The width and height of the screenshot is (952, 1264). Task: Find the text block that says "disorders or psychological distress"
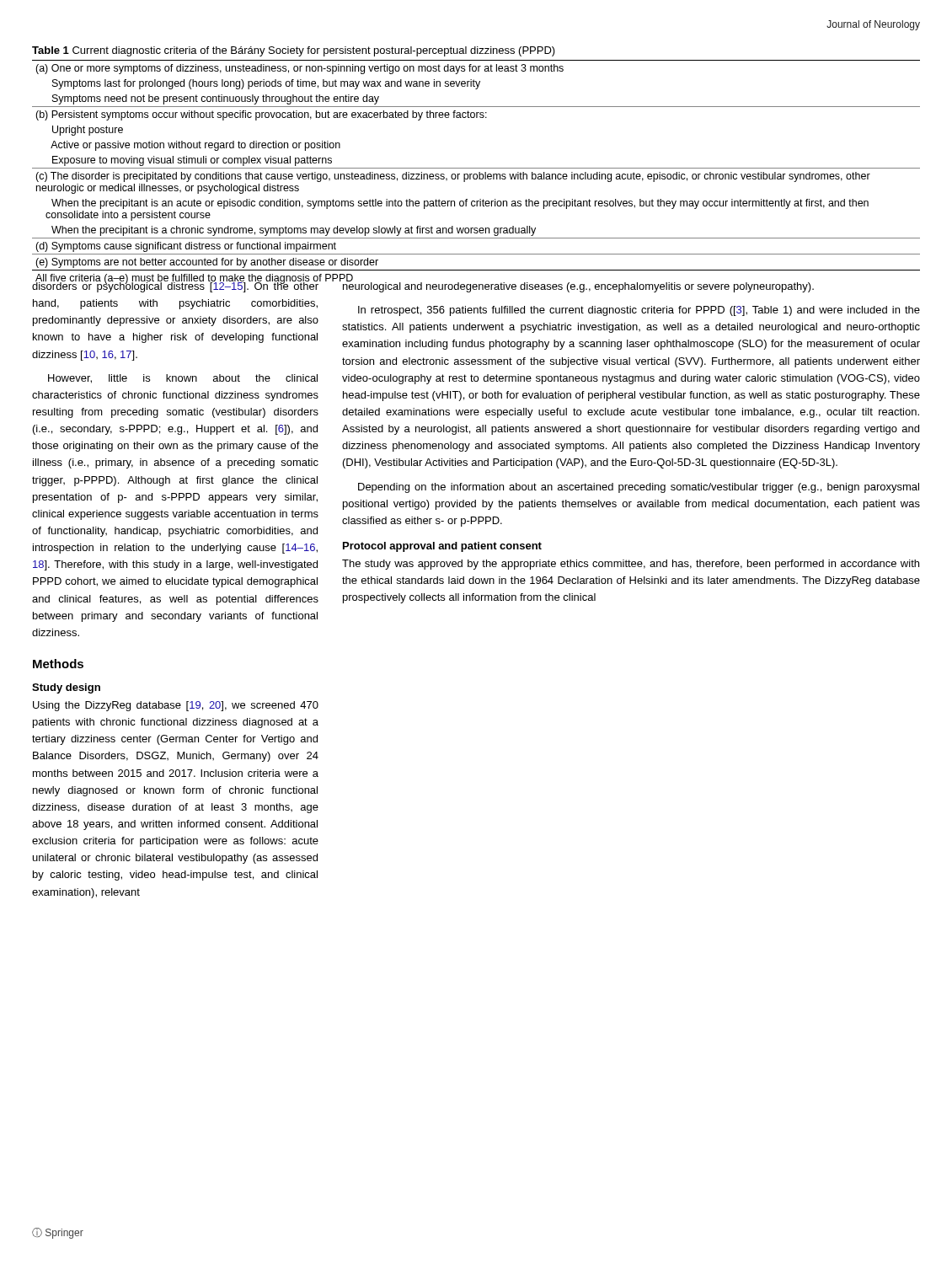click(x=175, y=460)
